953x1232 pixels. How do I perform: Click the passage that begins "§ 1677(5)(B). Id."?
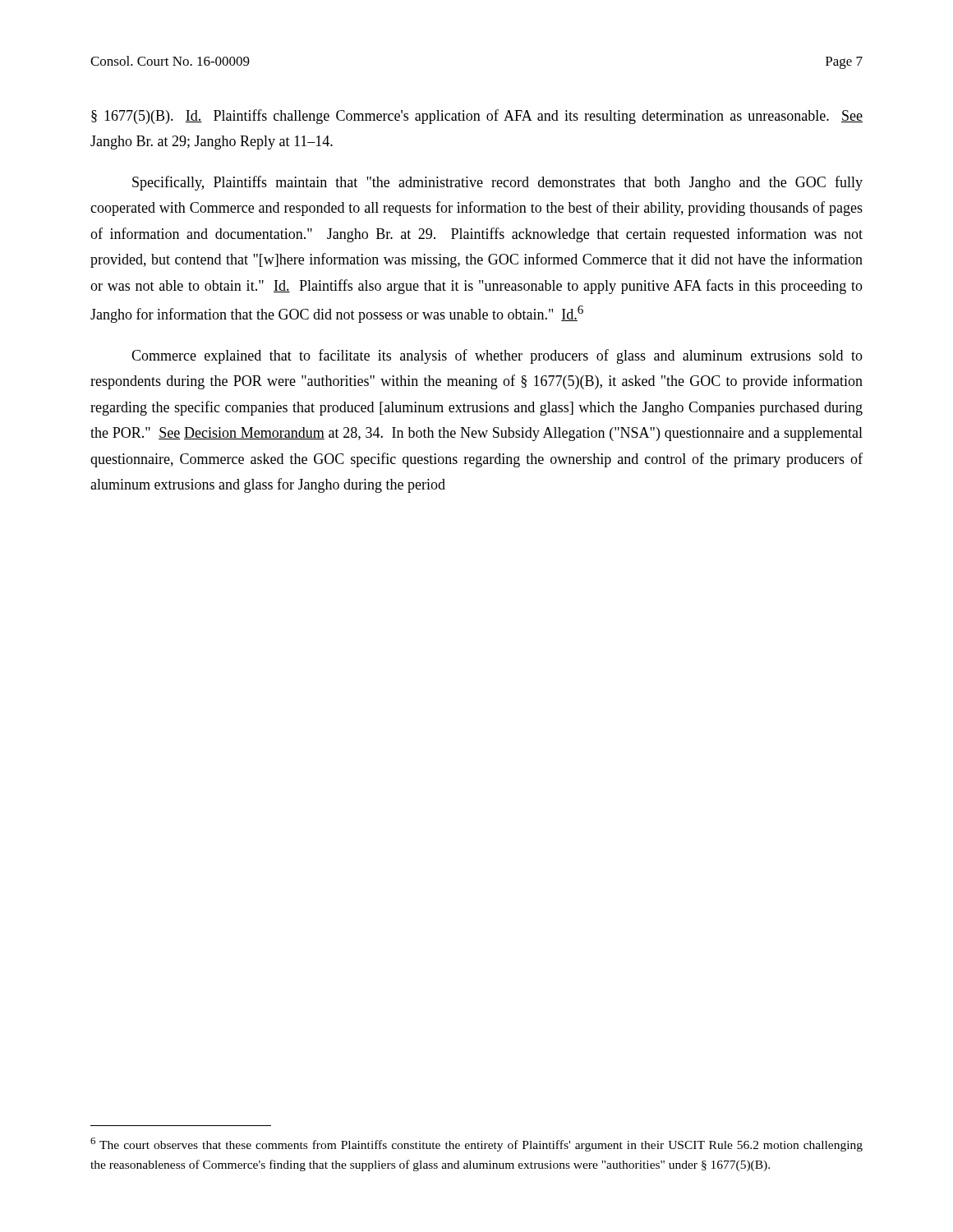(476, 129)
